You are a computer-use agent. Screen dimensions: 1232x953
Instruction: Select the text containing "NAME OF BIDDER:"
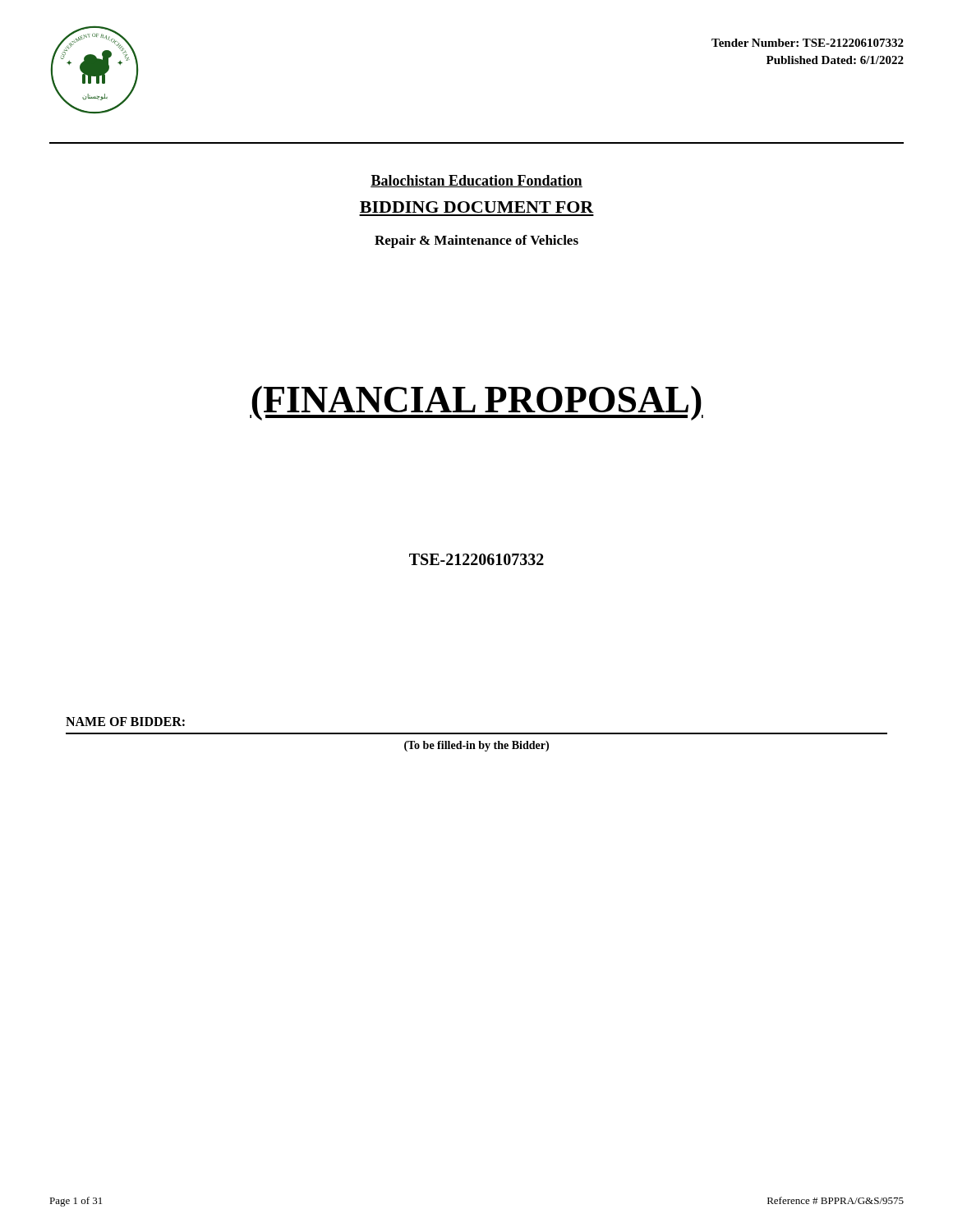point(126,722)
